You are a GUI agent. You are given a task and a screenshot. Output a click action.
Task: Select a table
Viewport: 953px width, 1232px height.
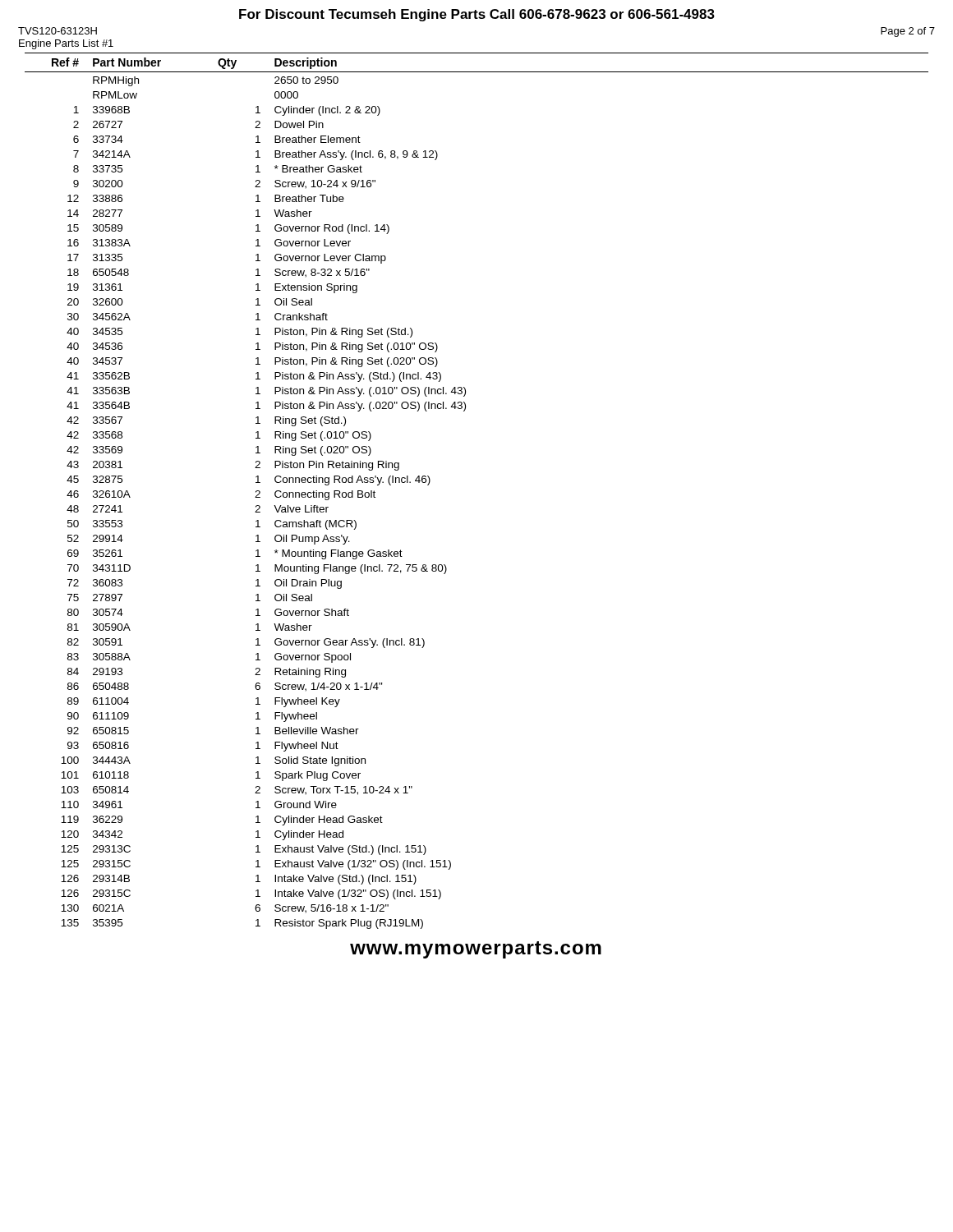point(476,508)
